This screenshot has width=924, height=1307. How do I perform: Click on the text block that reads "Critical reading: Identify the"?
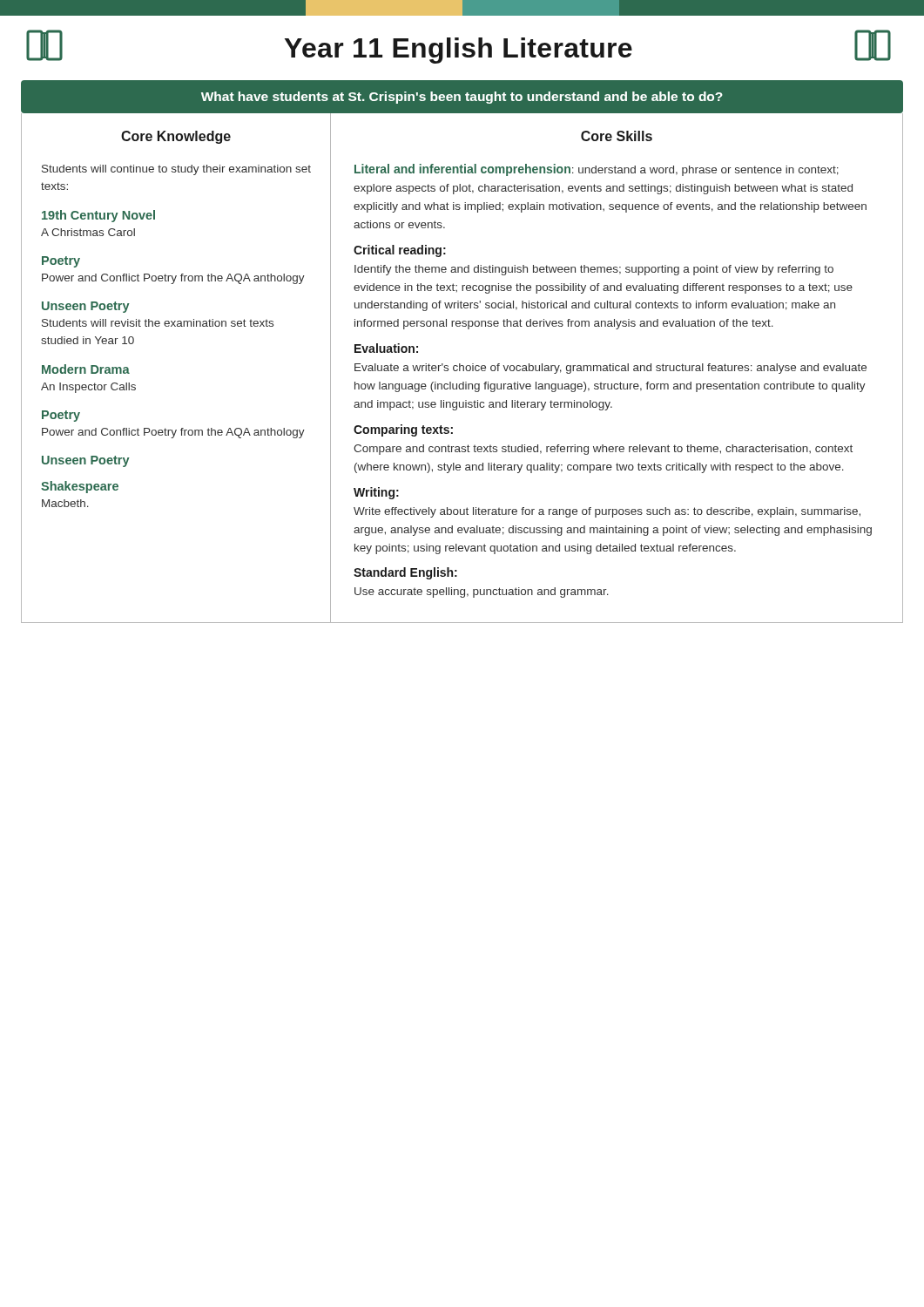tap(603, 286)
